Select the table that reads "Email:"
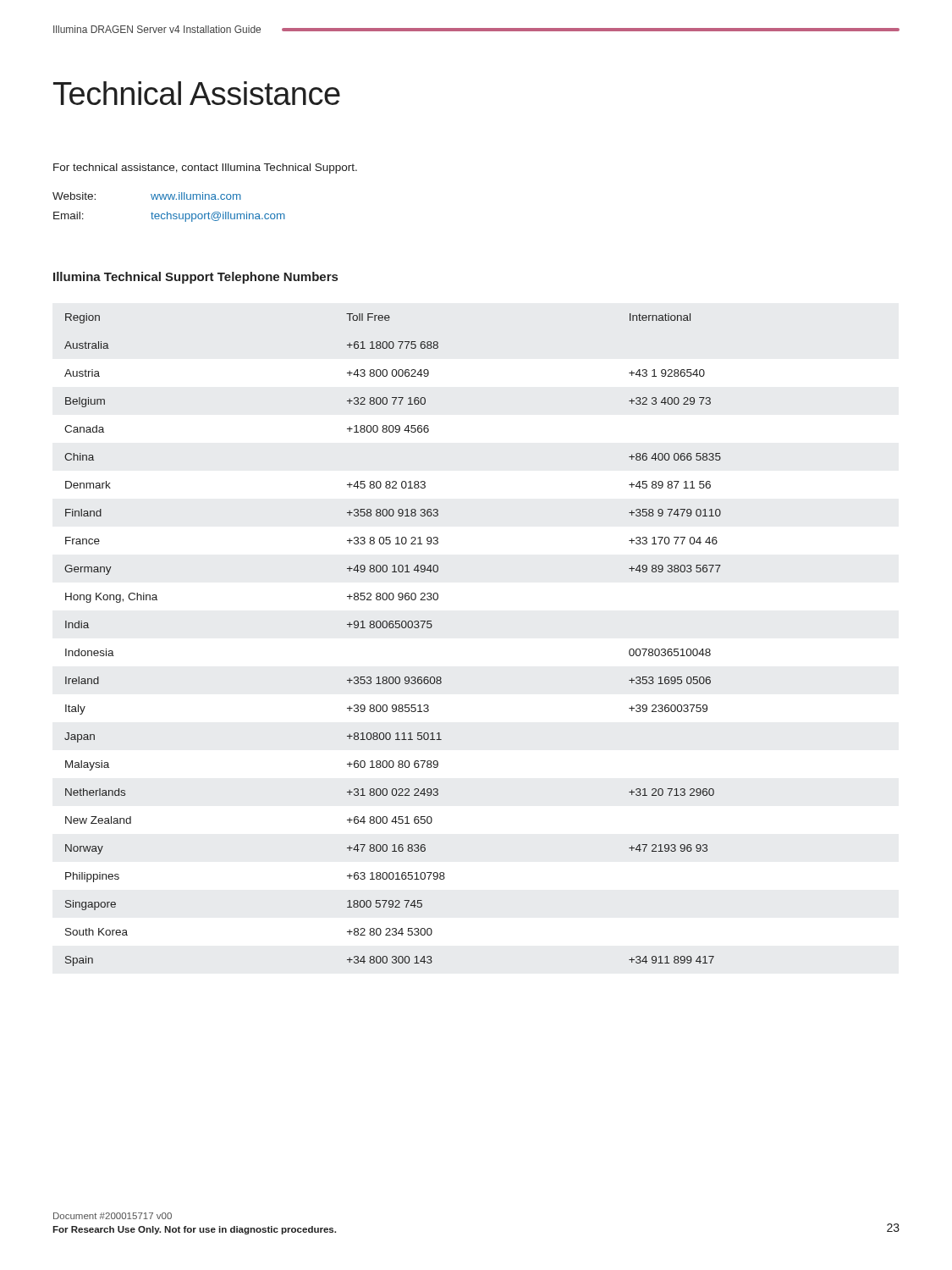952x1270 pixels. [171, 206]
